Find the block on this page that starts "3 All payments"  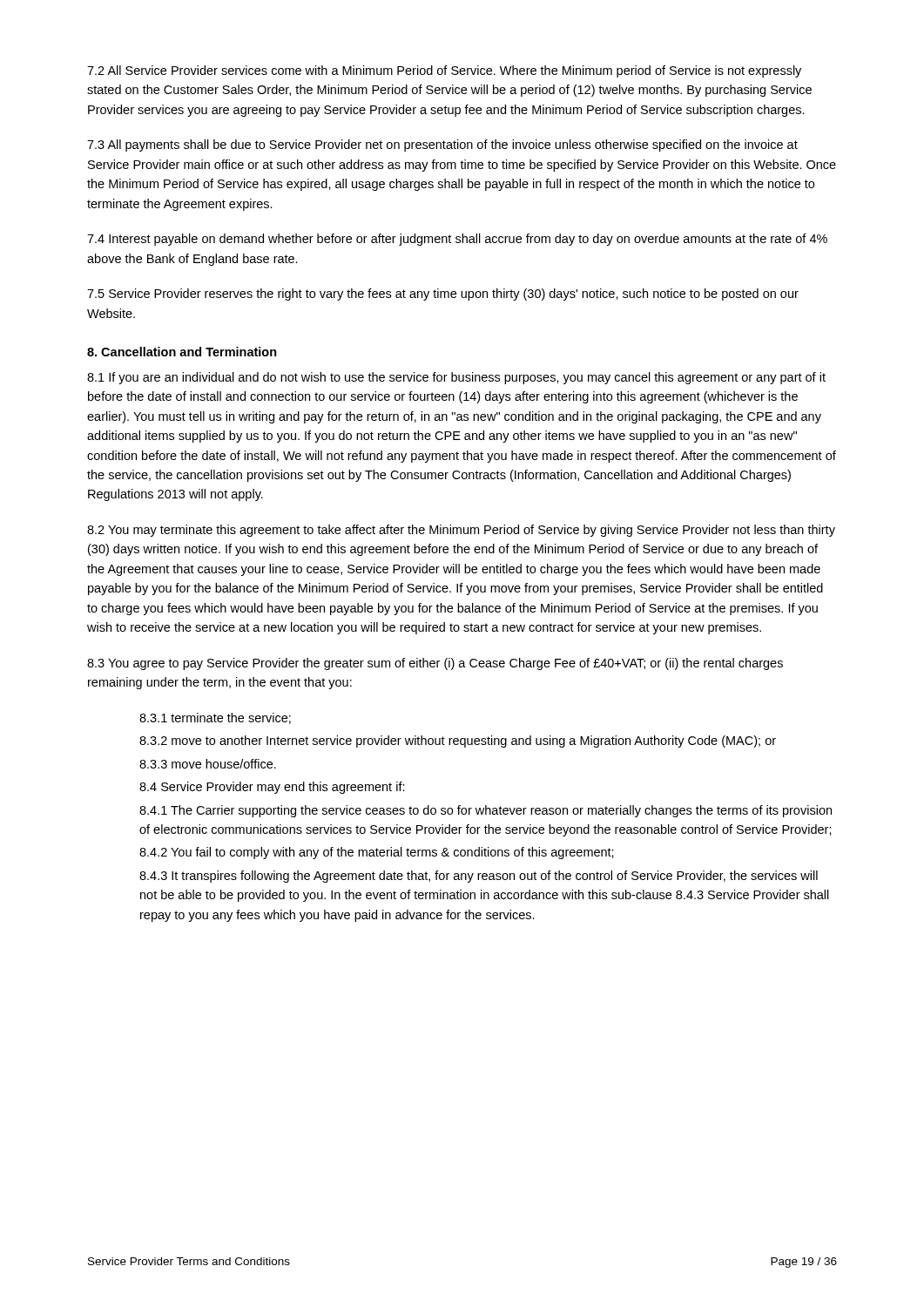[462, 174]
